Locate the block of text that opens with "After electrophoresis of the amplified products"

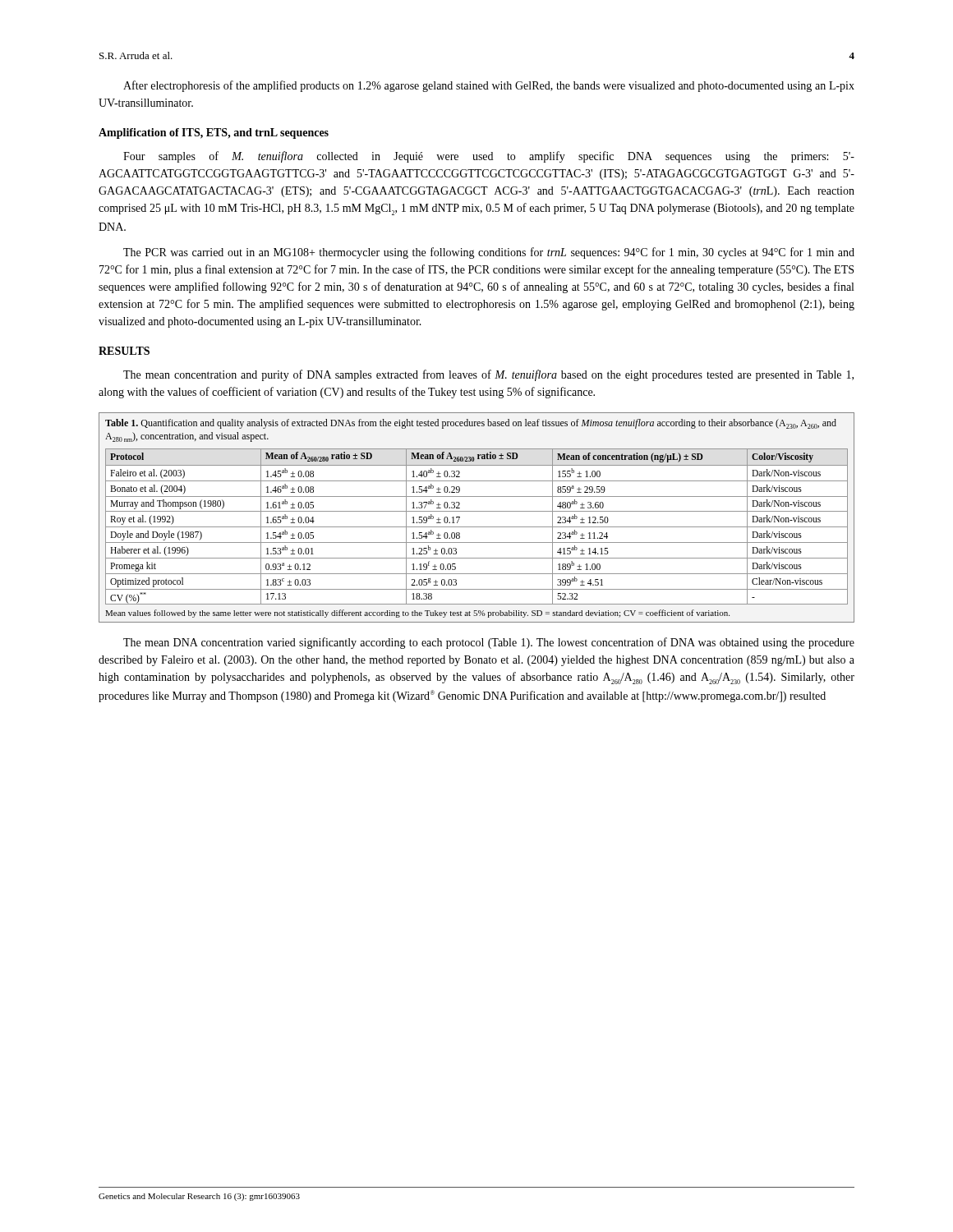[476, 94]
